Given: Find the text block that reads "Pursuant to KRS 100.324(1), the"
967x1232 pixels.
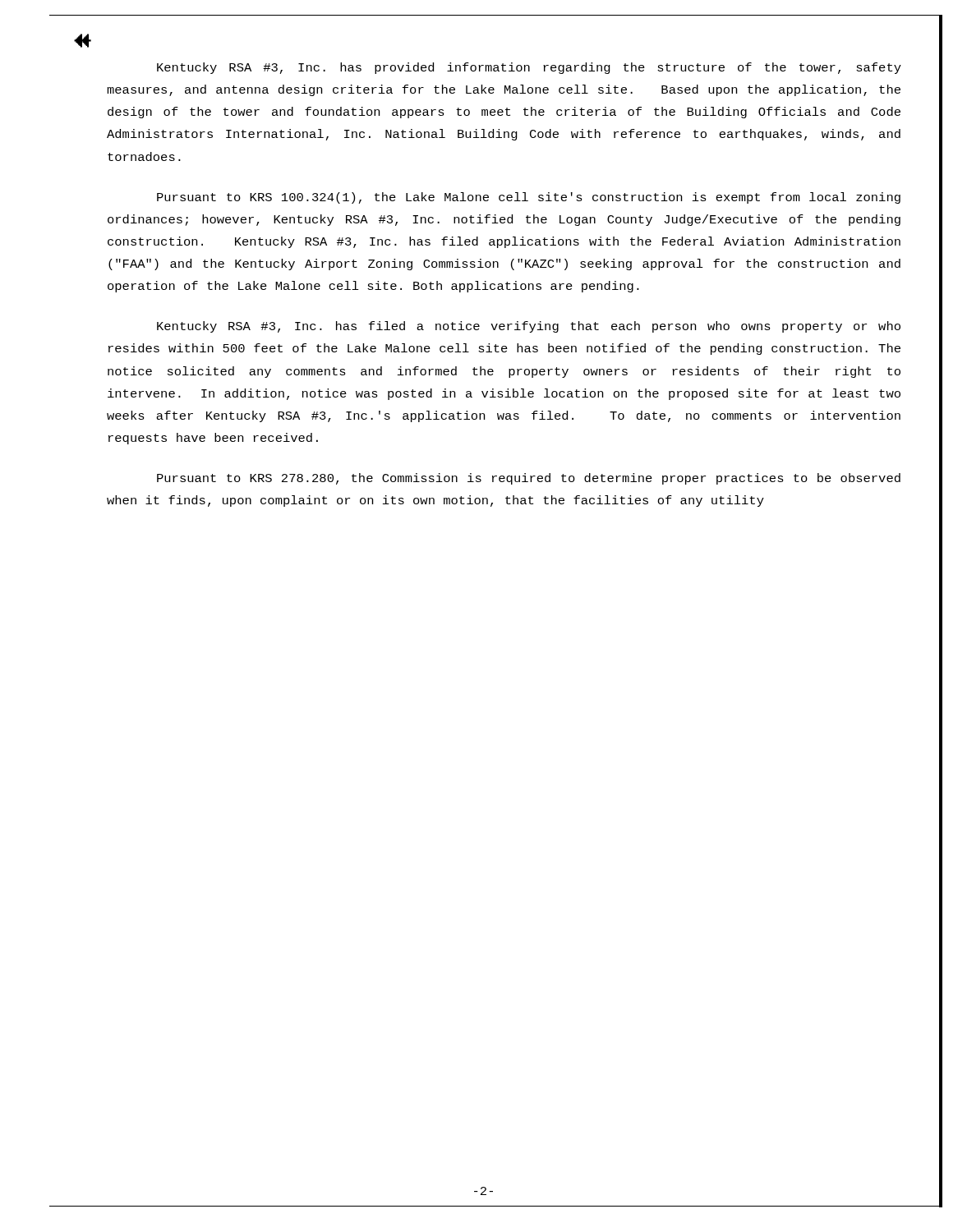Looking at the screenshot, I should coord(504,242).
